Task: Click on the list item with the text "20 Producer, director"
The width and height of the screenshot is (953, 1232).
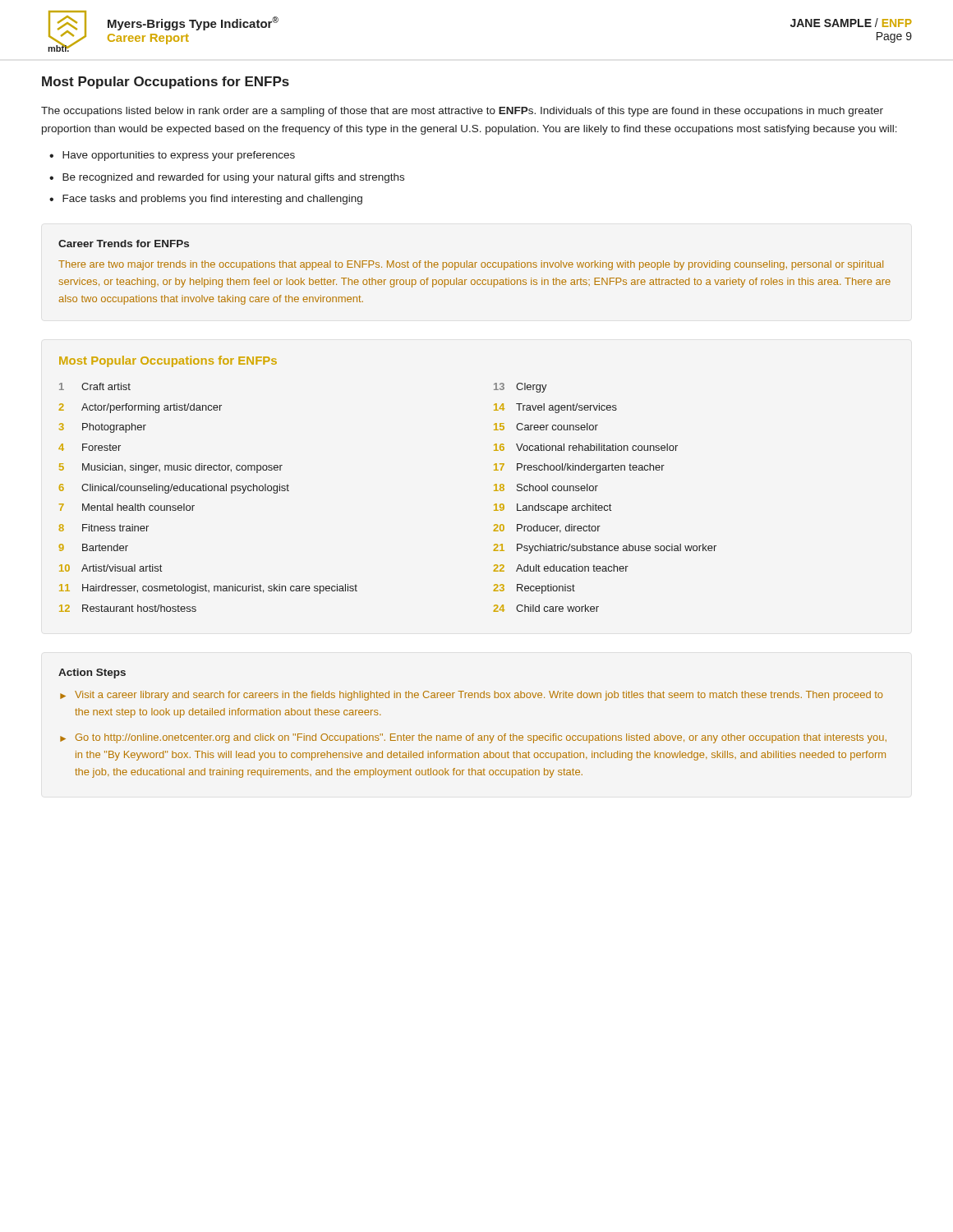Action: [x=547, y=528]
